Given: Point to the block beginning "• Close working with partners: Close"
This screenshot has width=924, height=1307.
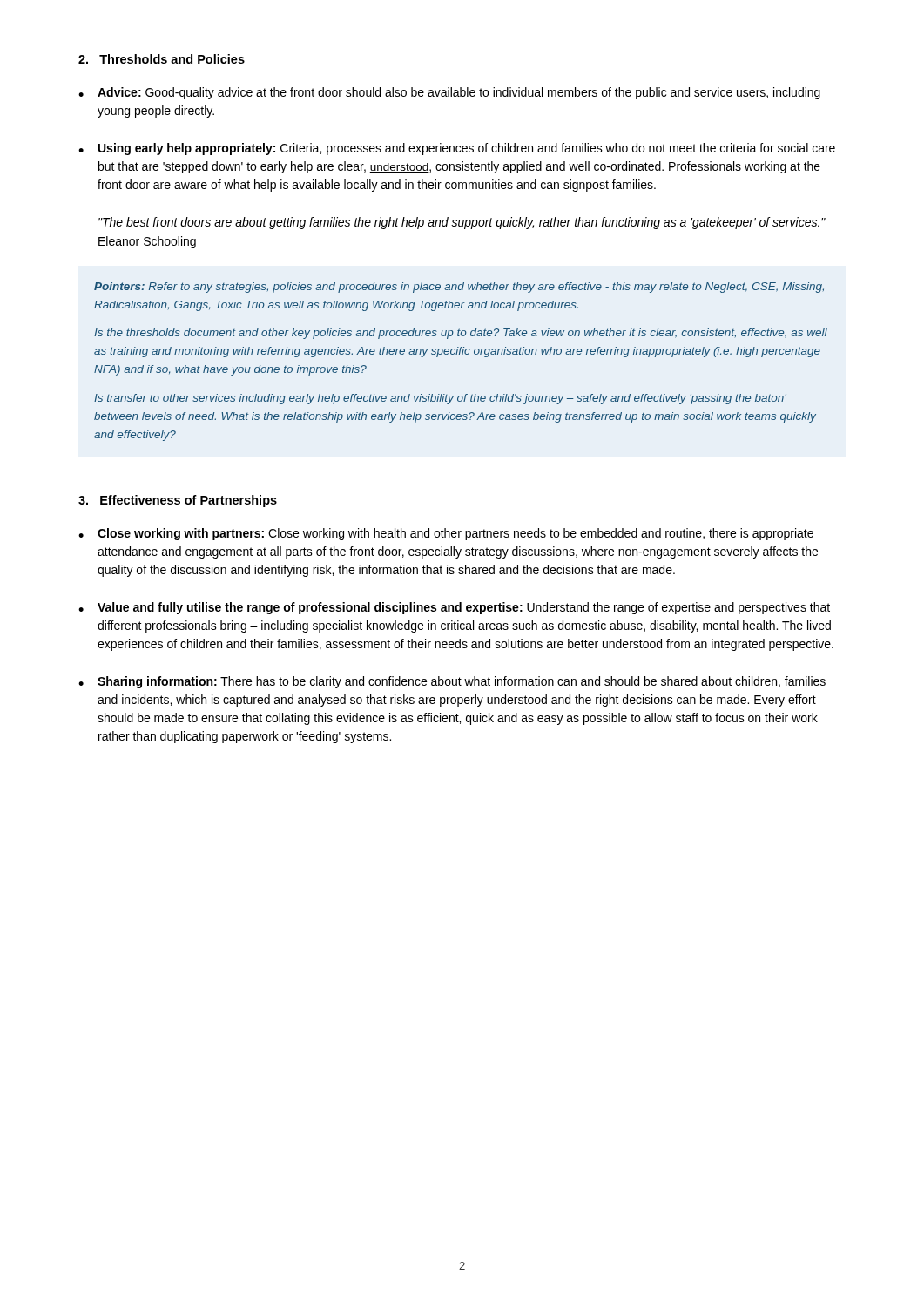Looking at the screenshot, I should pyautogui.click(x=462, y=552).
